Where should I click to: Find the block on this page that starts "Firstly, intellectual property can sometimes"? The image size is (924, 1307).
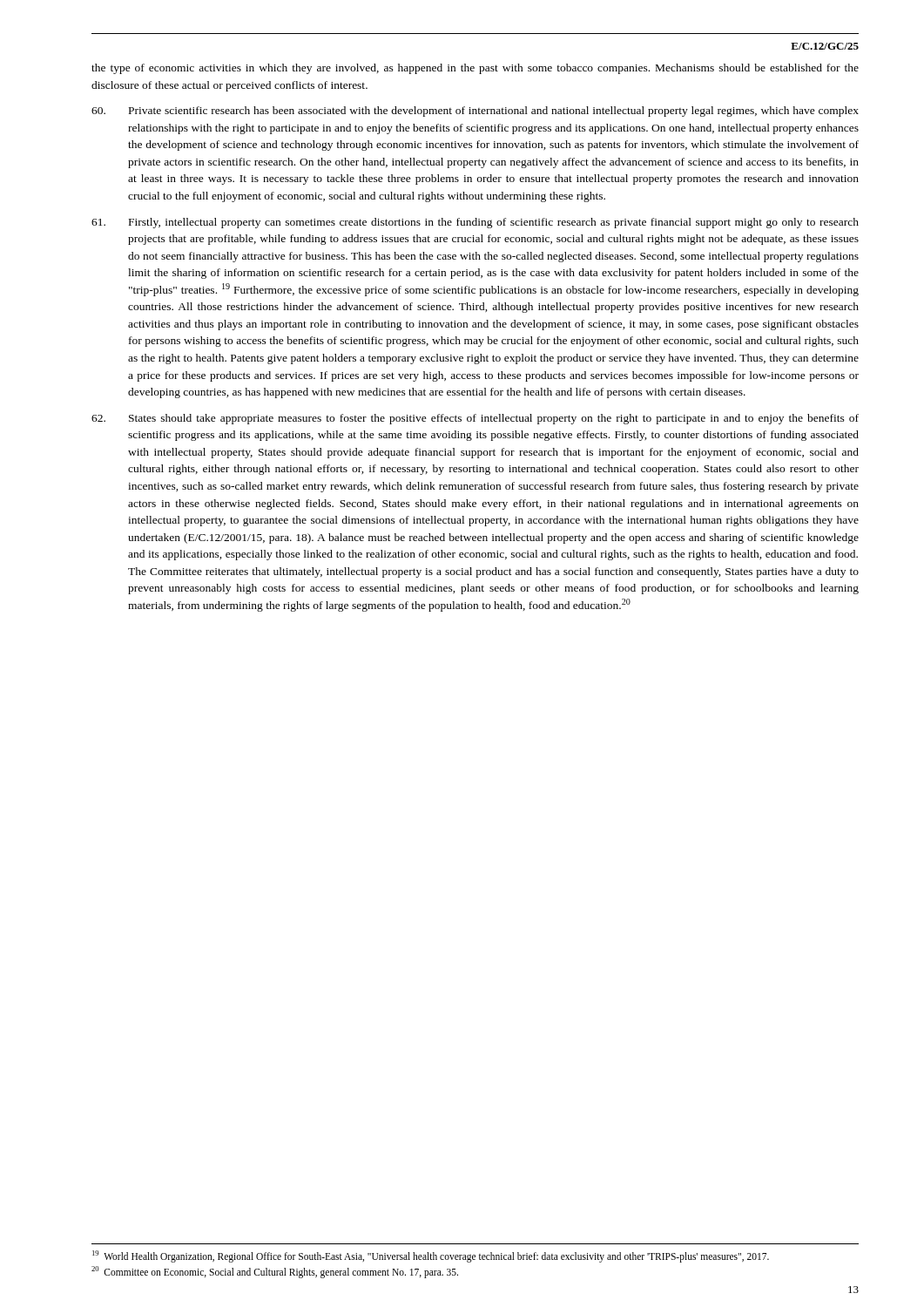(475, 307)
